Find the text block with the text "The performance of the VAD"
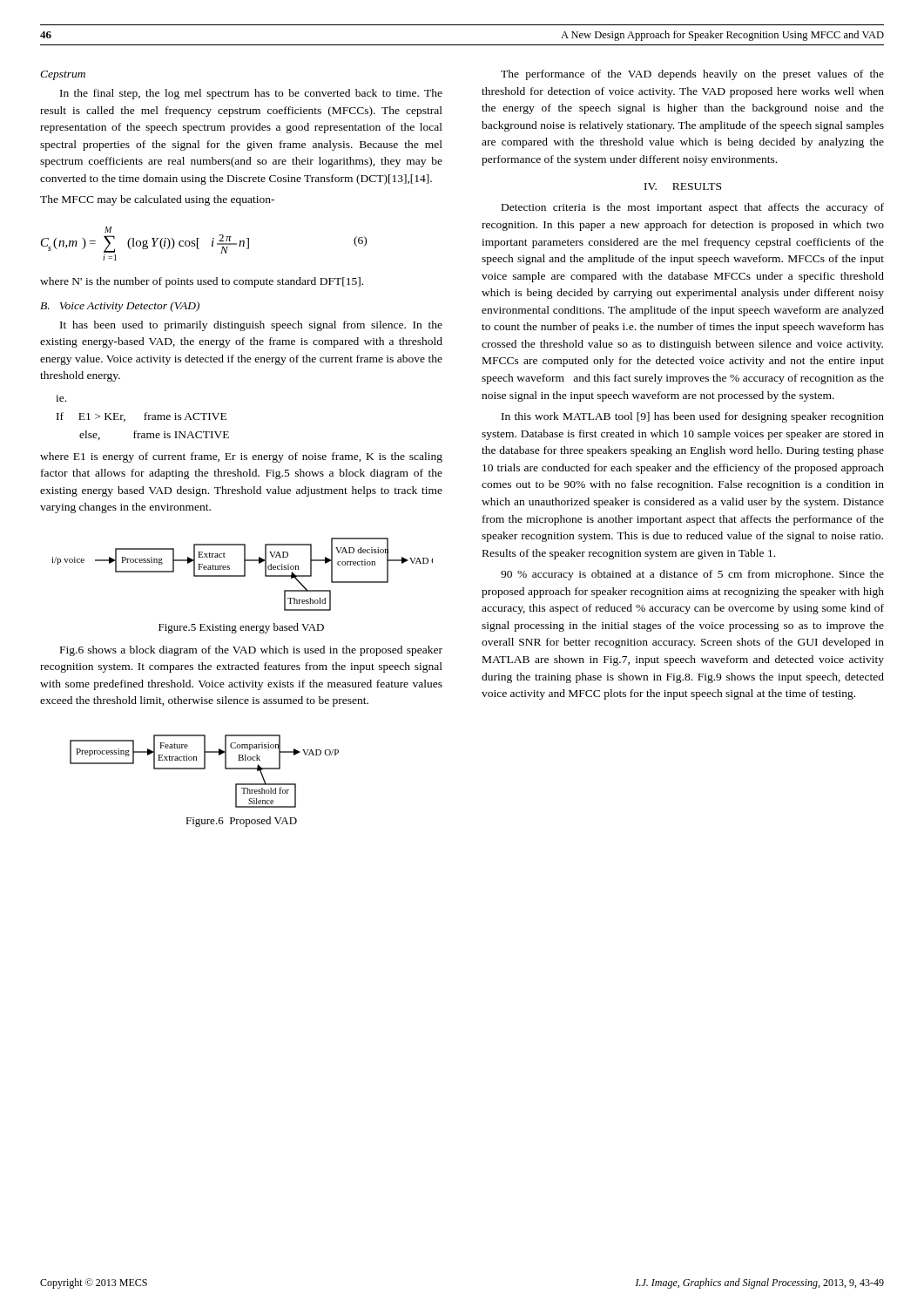The height and width of the screenshot is (1307, 924). 683,116
